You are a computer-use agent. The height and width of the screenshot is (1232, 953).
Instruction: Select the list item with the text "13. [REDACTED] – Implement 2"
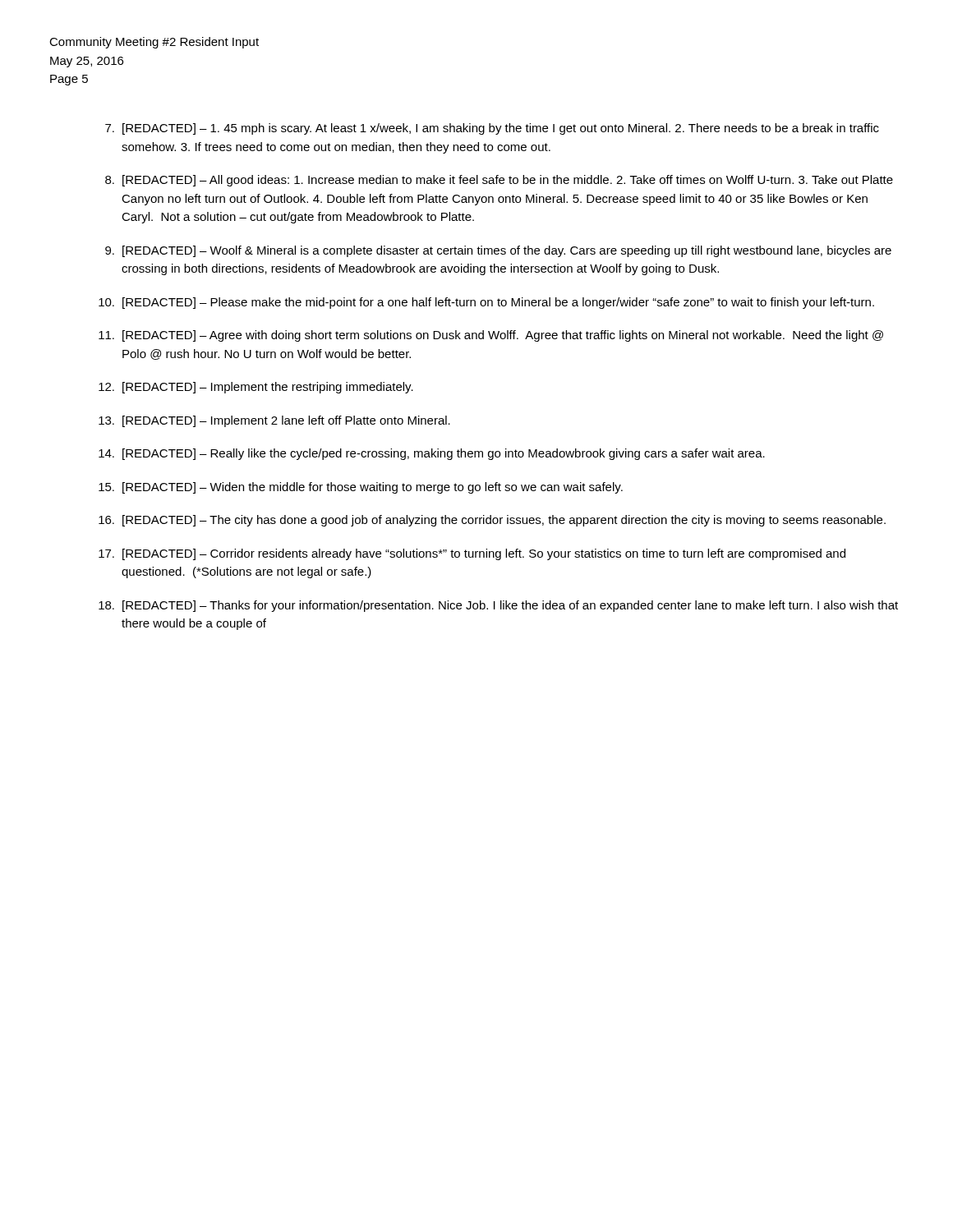coord(274,421)
